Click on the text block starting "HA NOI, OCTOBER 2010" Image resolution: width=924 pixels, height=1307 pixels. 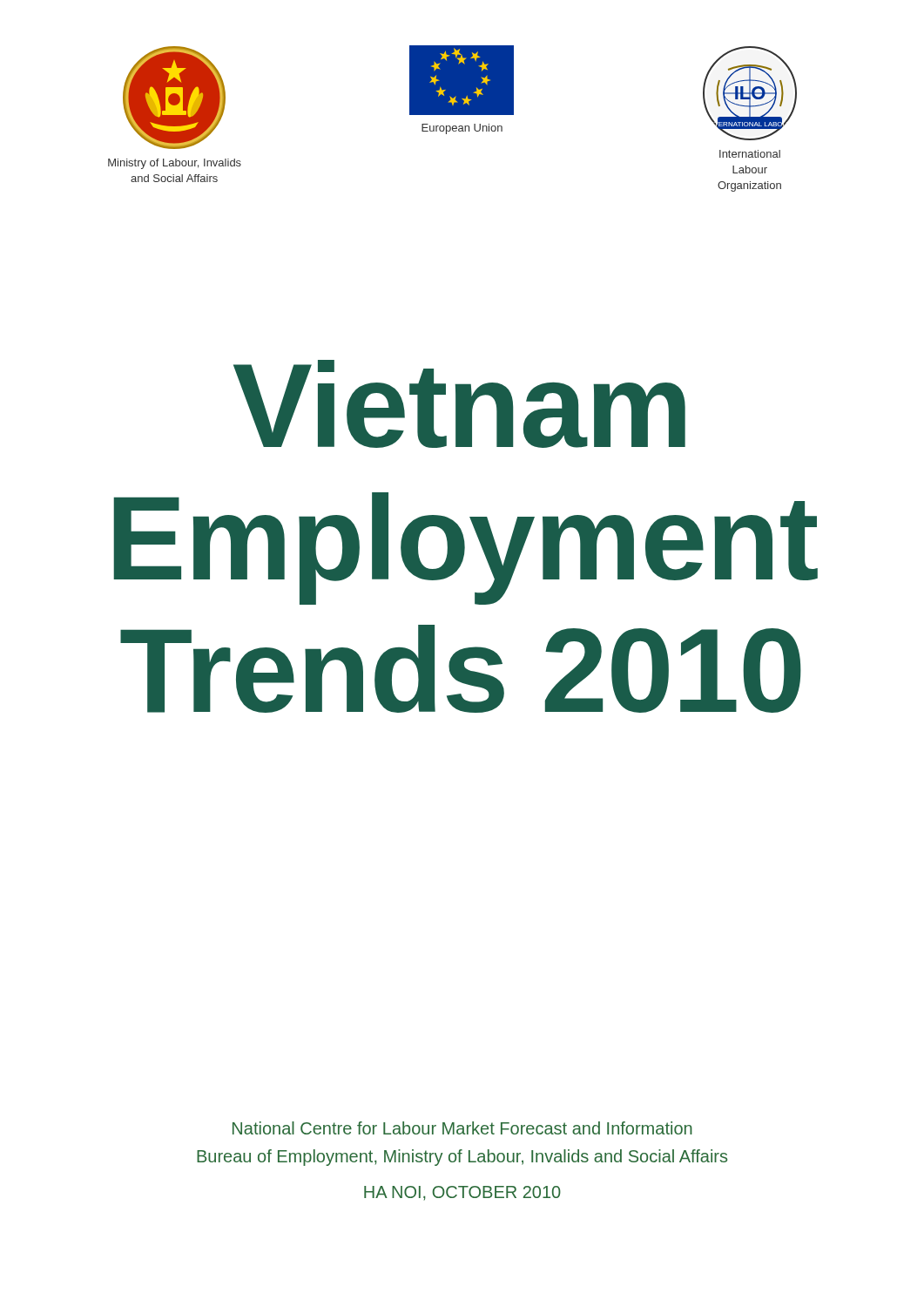tap(462, 1192)
